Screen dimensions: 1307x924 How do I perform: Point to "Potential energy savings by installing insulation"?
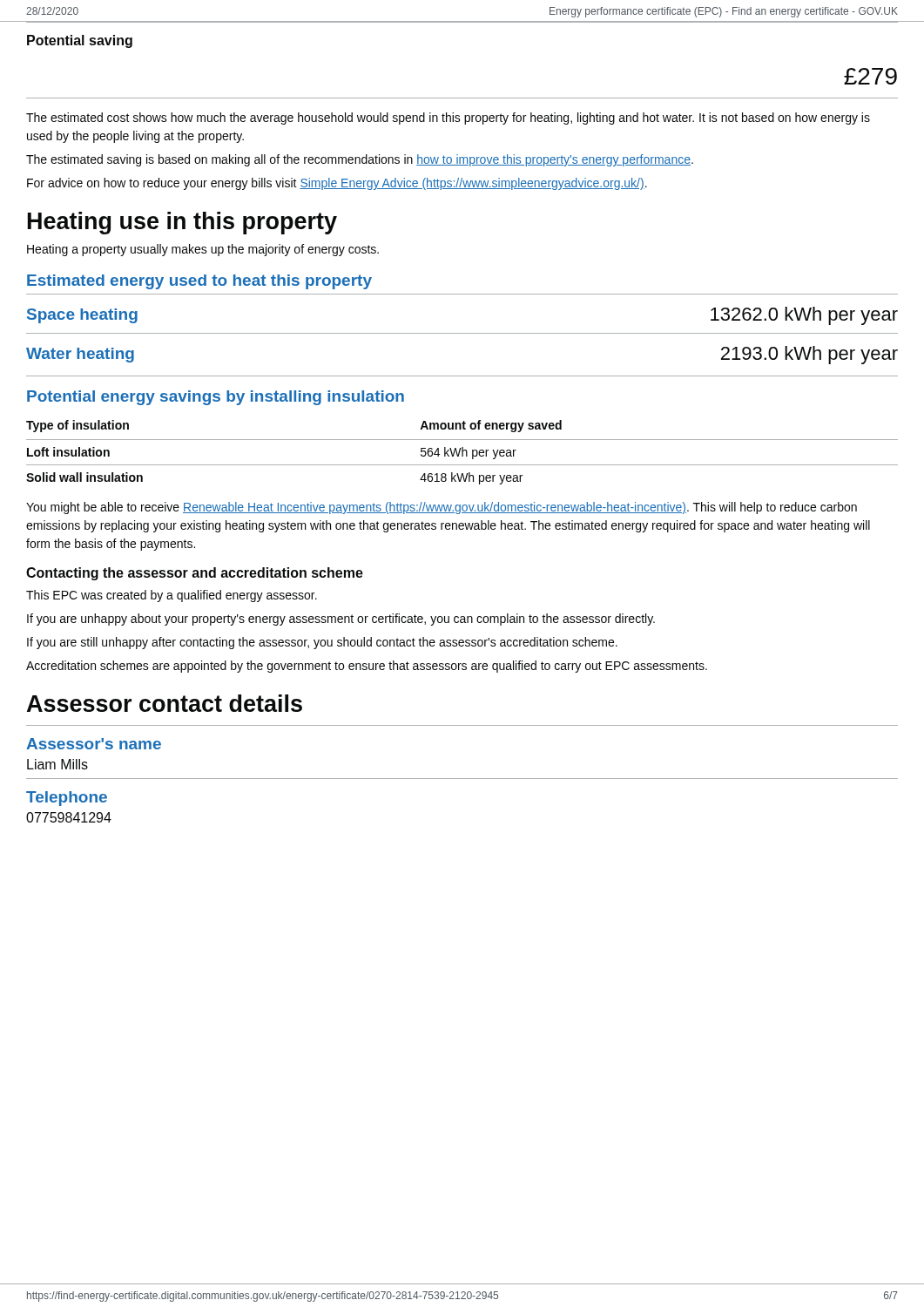tap(216, 398)
